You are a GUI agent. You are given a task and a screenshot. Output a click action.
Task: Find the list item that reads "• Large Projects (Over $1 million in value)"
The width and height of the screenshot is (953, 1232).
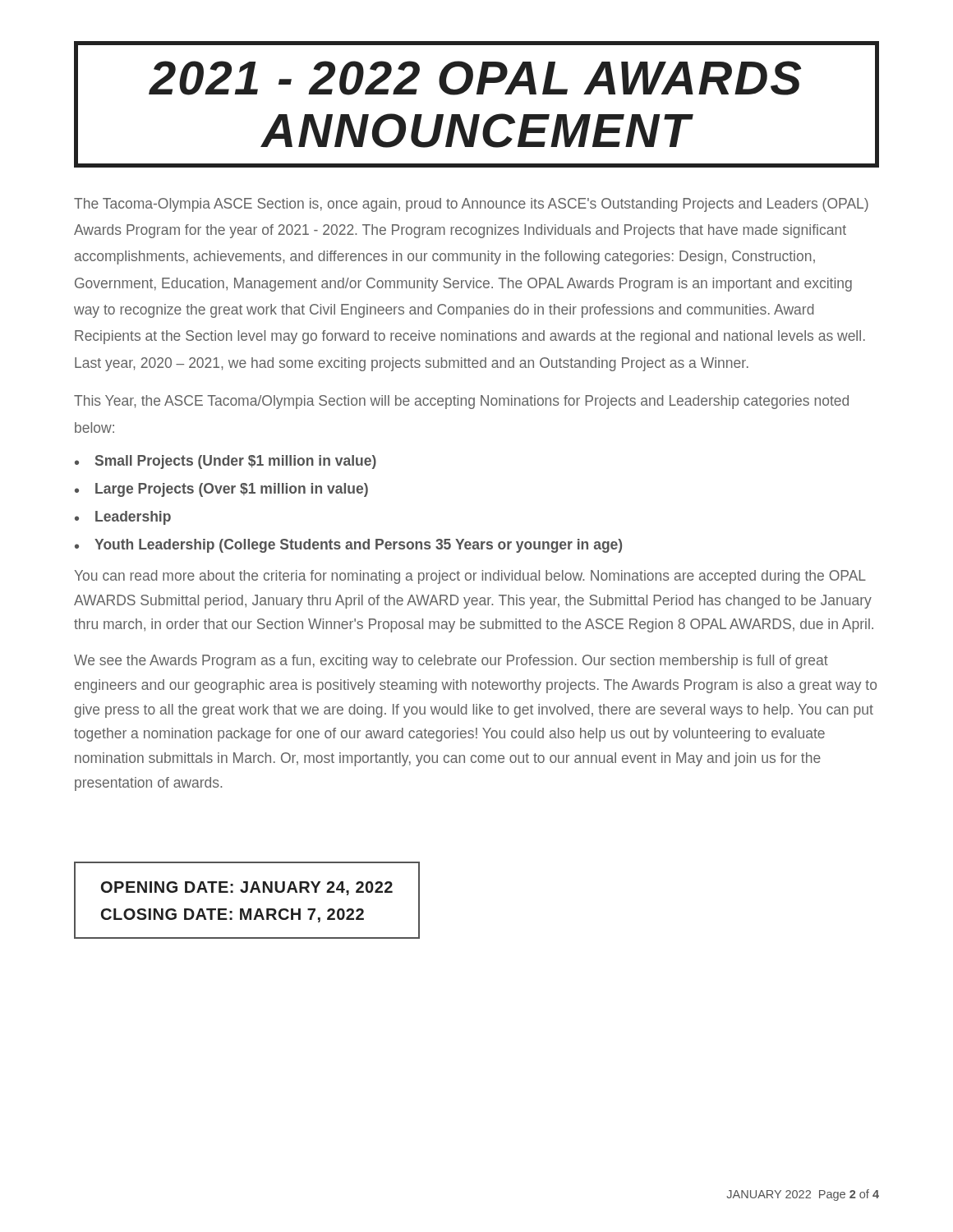point(221,490)
